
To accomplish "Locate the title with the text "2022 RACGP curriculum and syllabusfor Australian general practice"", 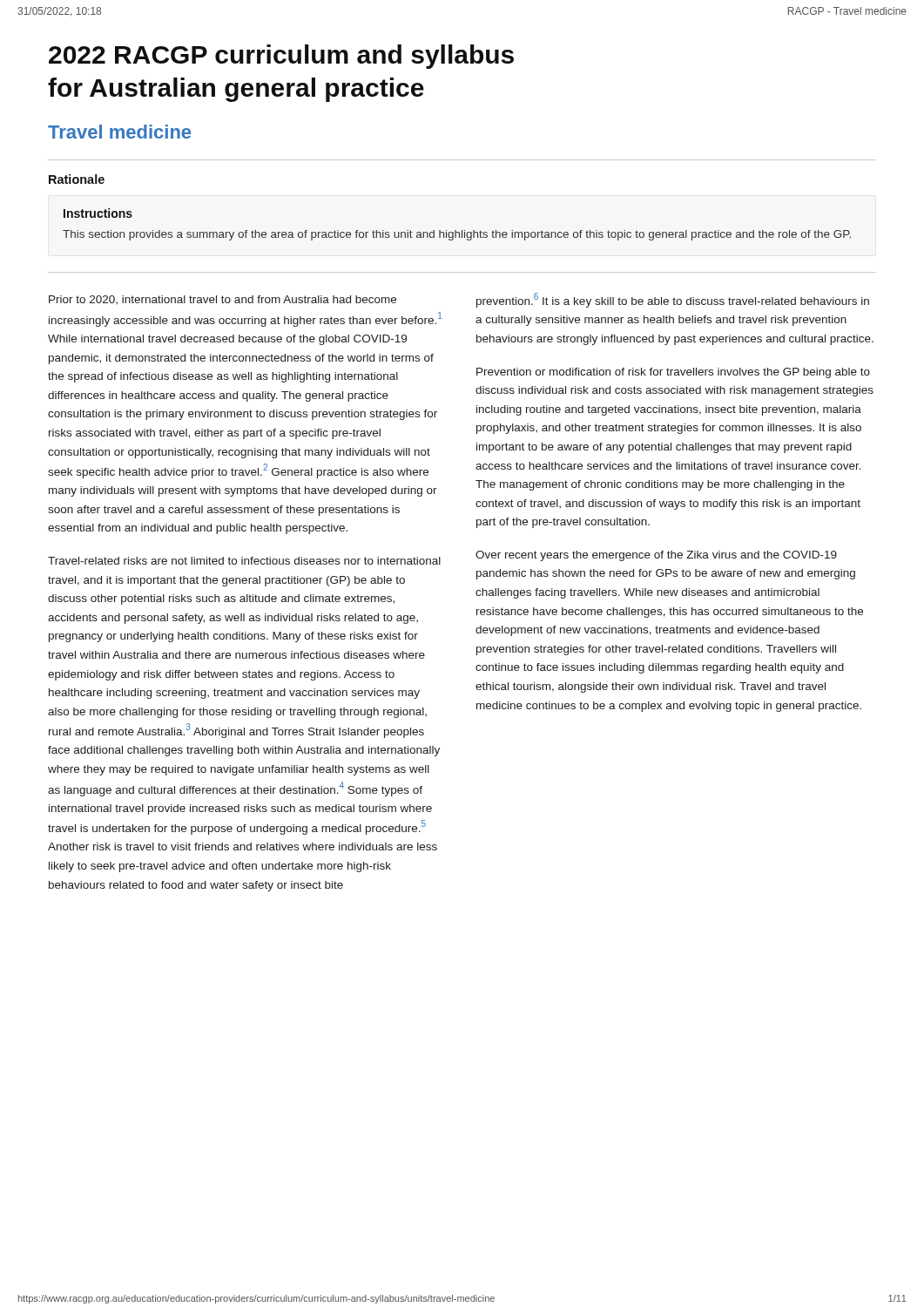I will [462, 71].
